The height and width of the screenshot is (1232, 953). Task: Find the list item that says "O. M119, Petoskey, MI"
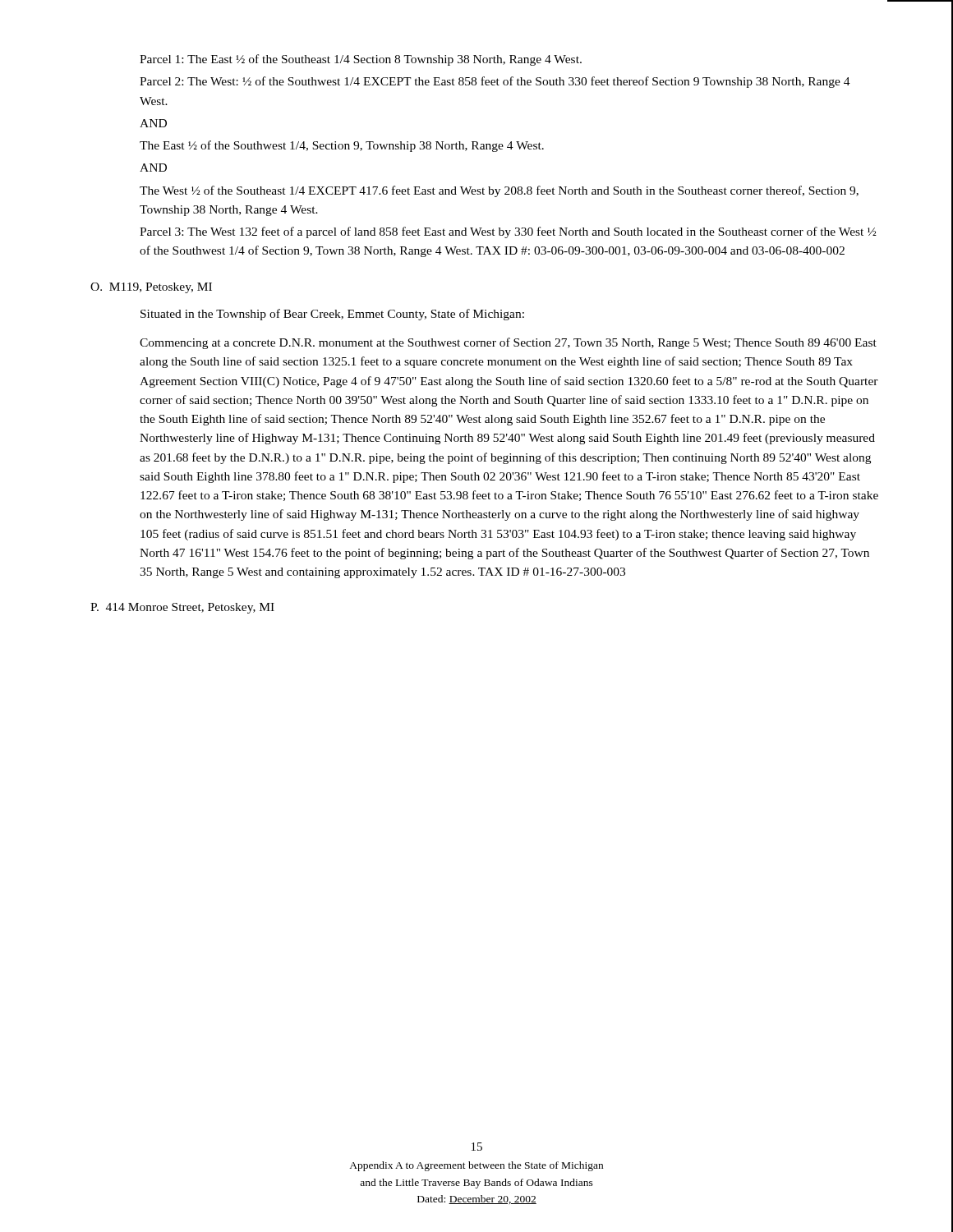pos(151,286)
